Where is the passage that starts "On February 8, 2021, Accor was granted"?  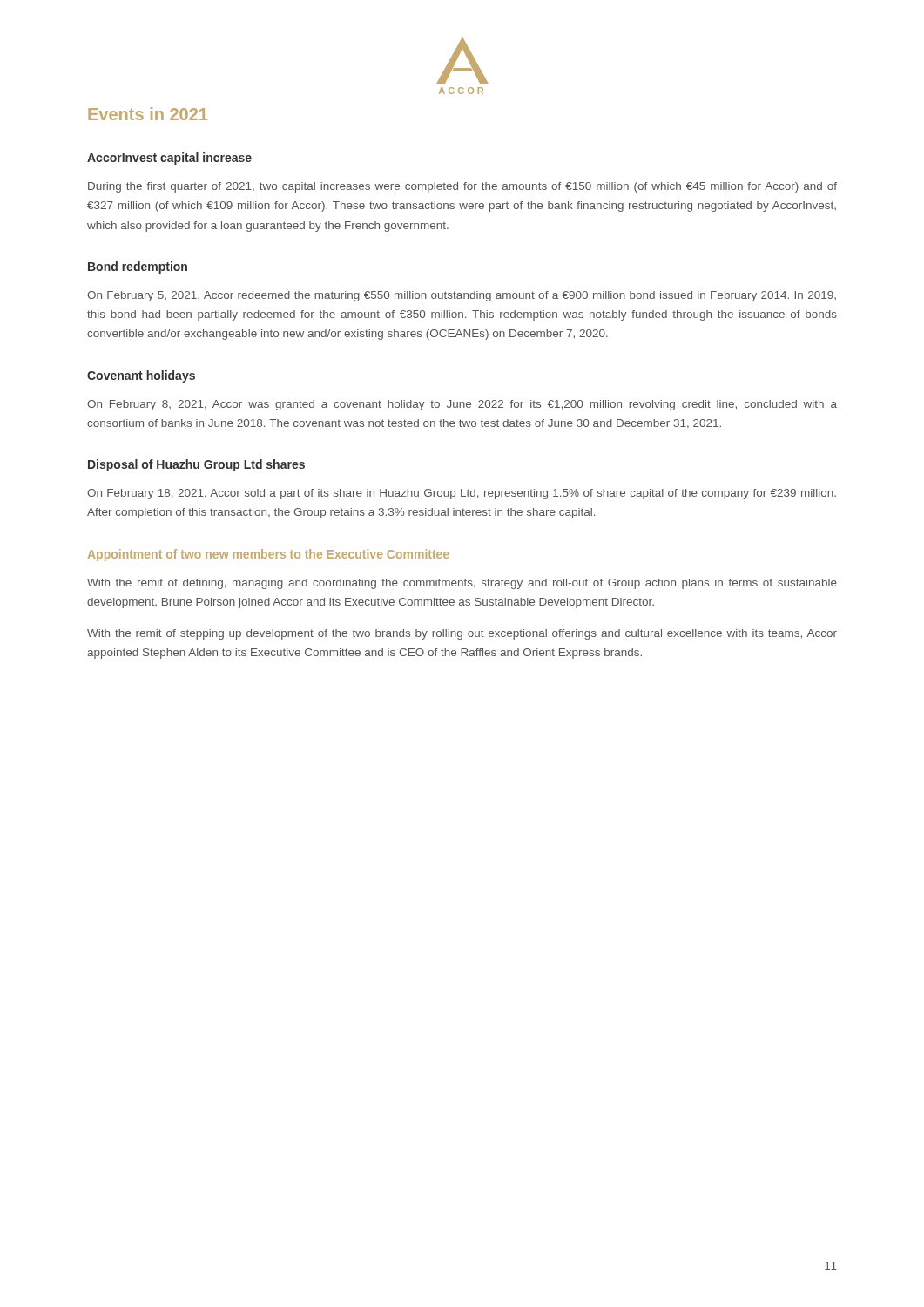click(x=462, y=413)
